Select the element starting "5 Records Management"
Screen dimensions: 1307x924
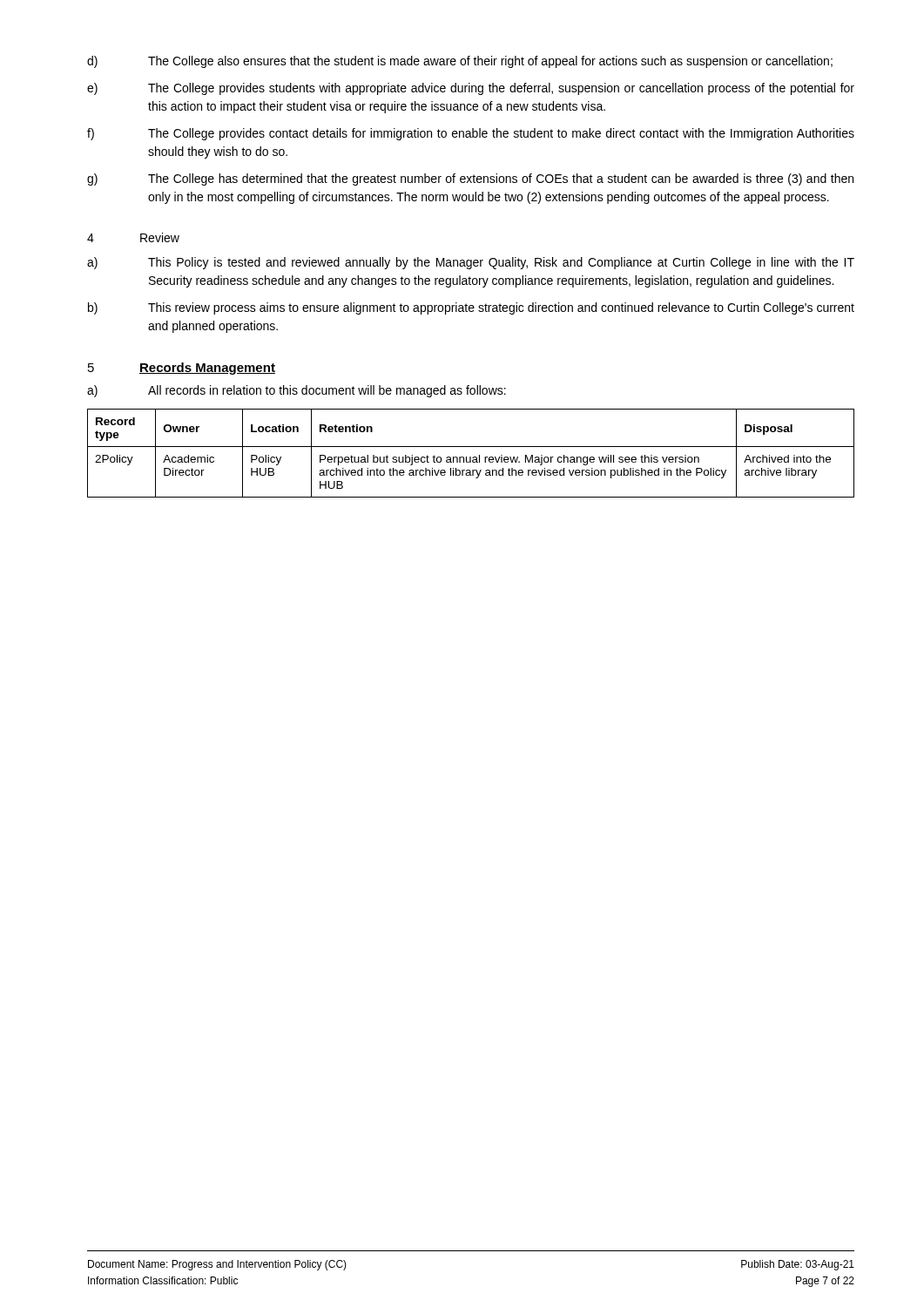pyautogui.click(x=181, y=367)
